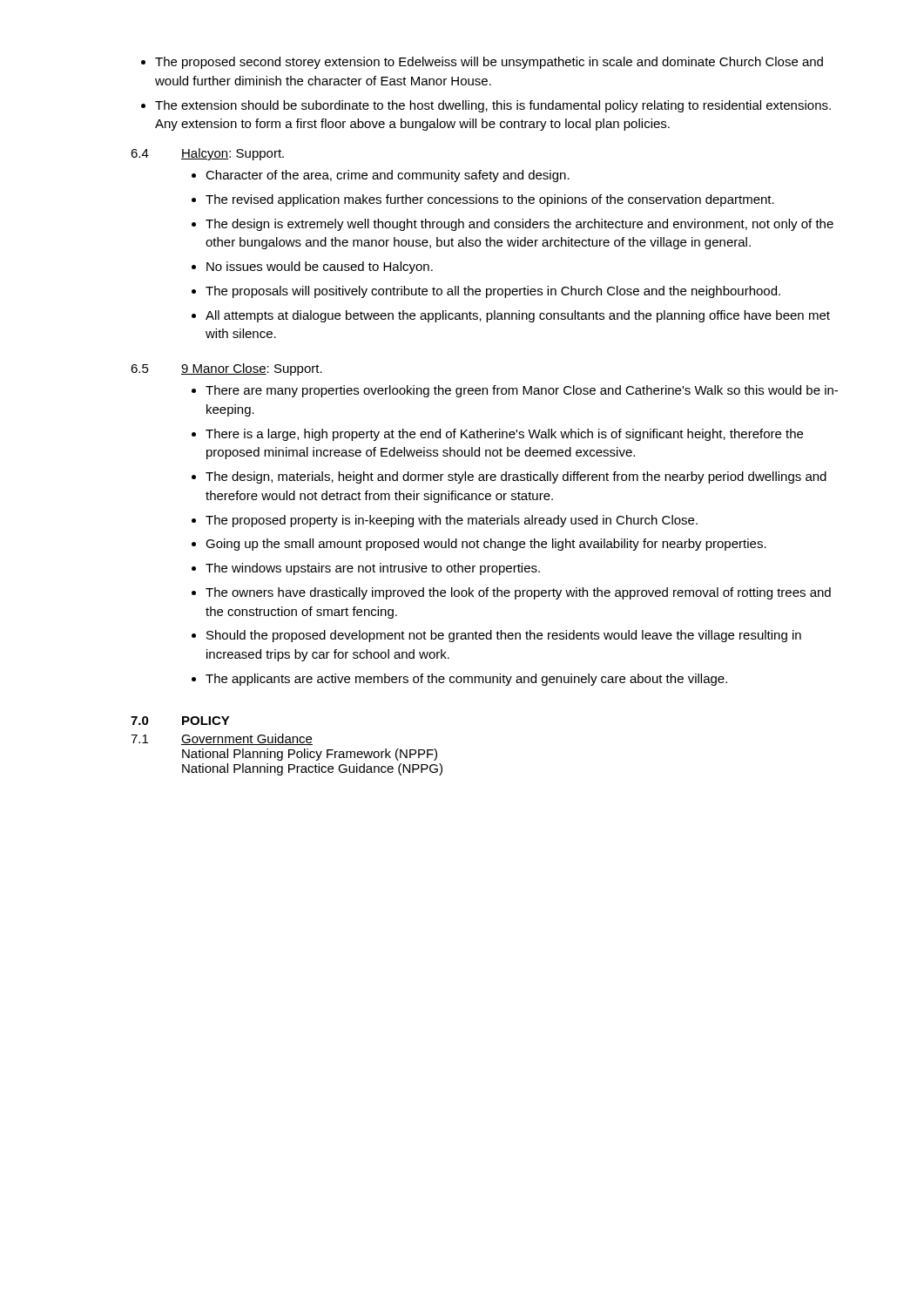Select the text block starting "The proposed property is"
Viewport: 924px width, 1307px height.
click(x=513, y=520)
